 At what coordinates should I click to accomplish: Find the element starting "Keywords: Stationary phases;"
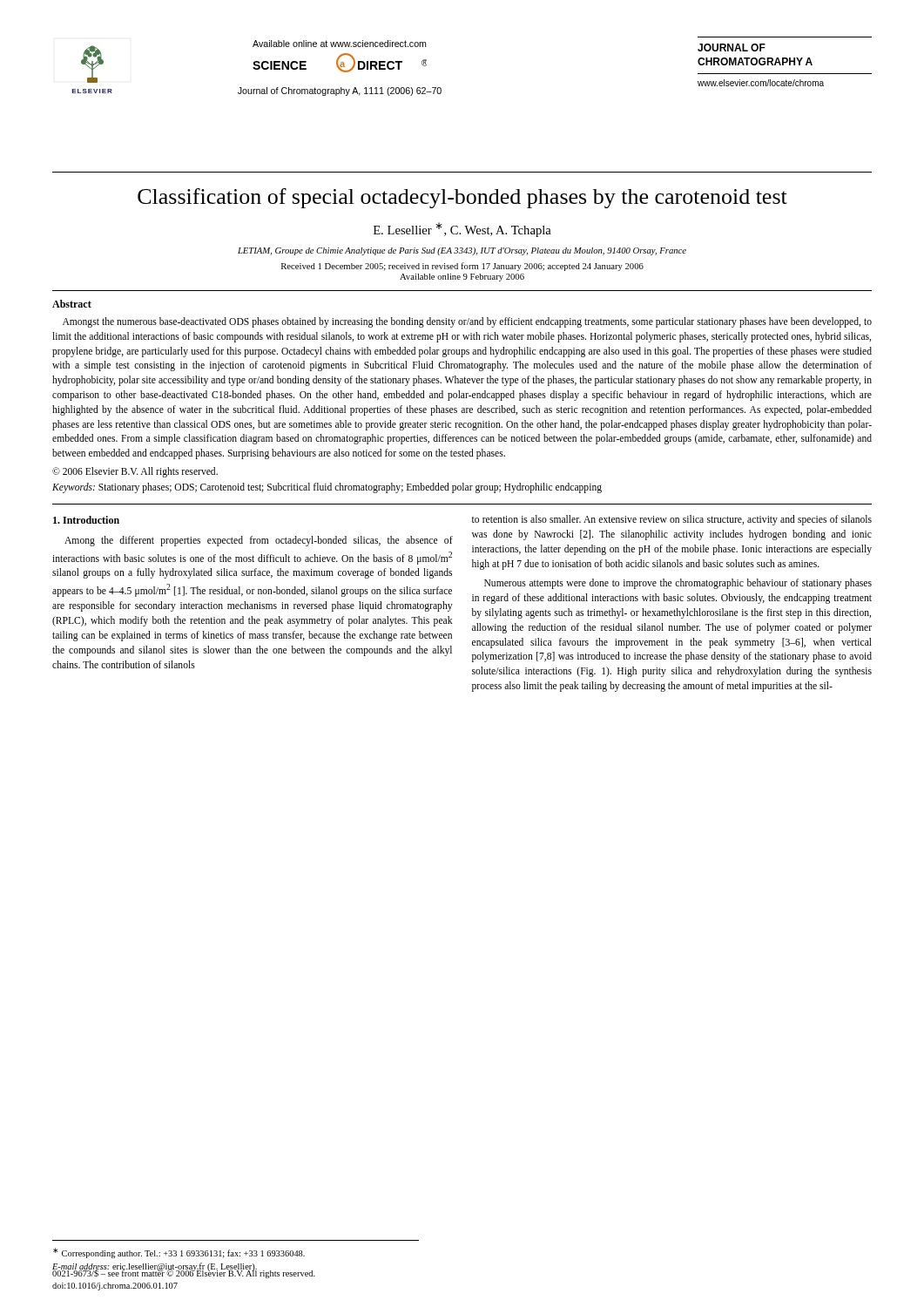coord(327,487)
